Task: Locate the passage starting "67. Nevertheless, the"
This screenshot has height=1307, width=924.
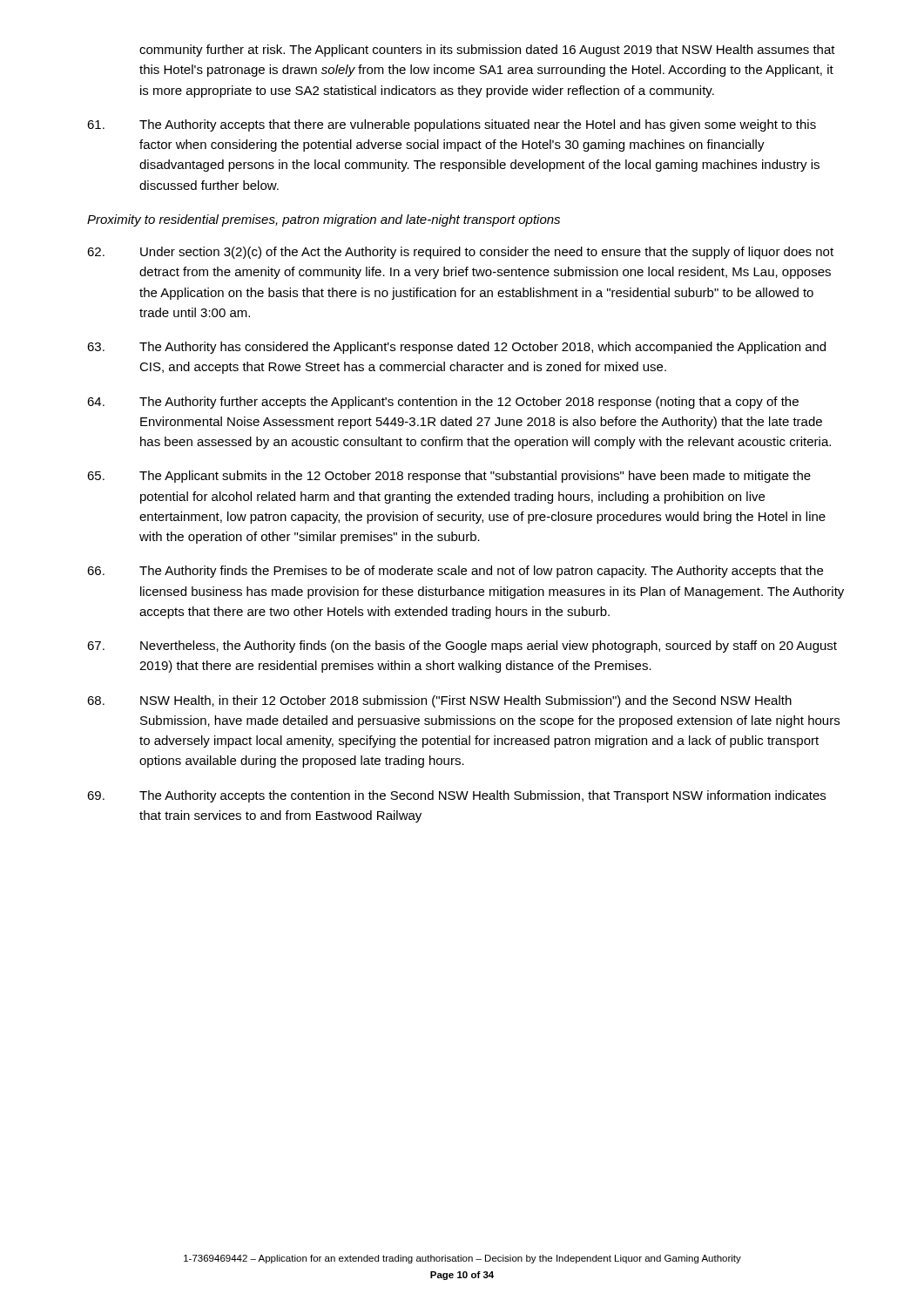Action: 466,655
